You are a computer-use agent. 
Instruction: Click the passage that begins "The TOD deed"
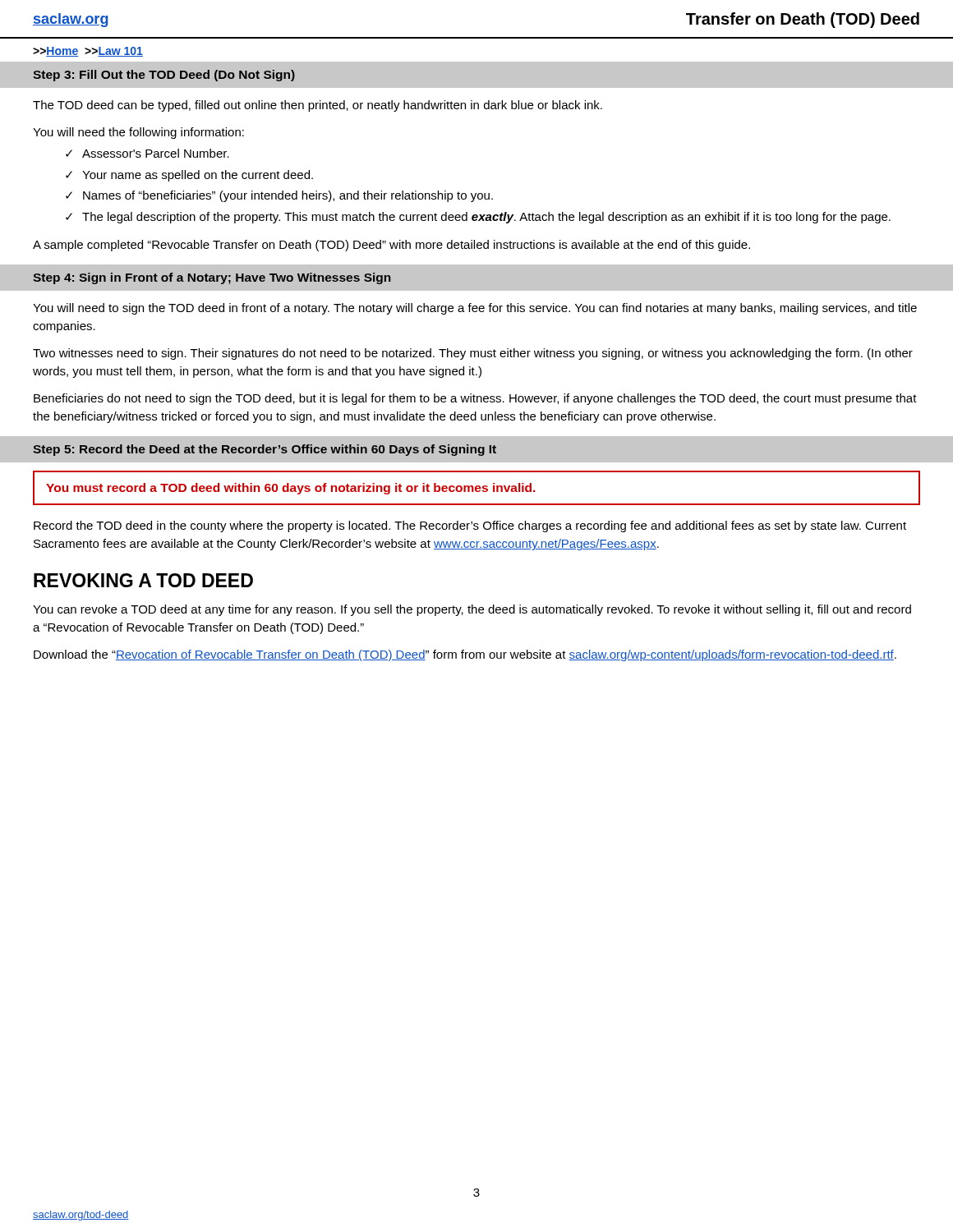(318, 105)
